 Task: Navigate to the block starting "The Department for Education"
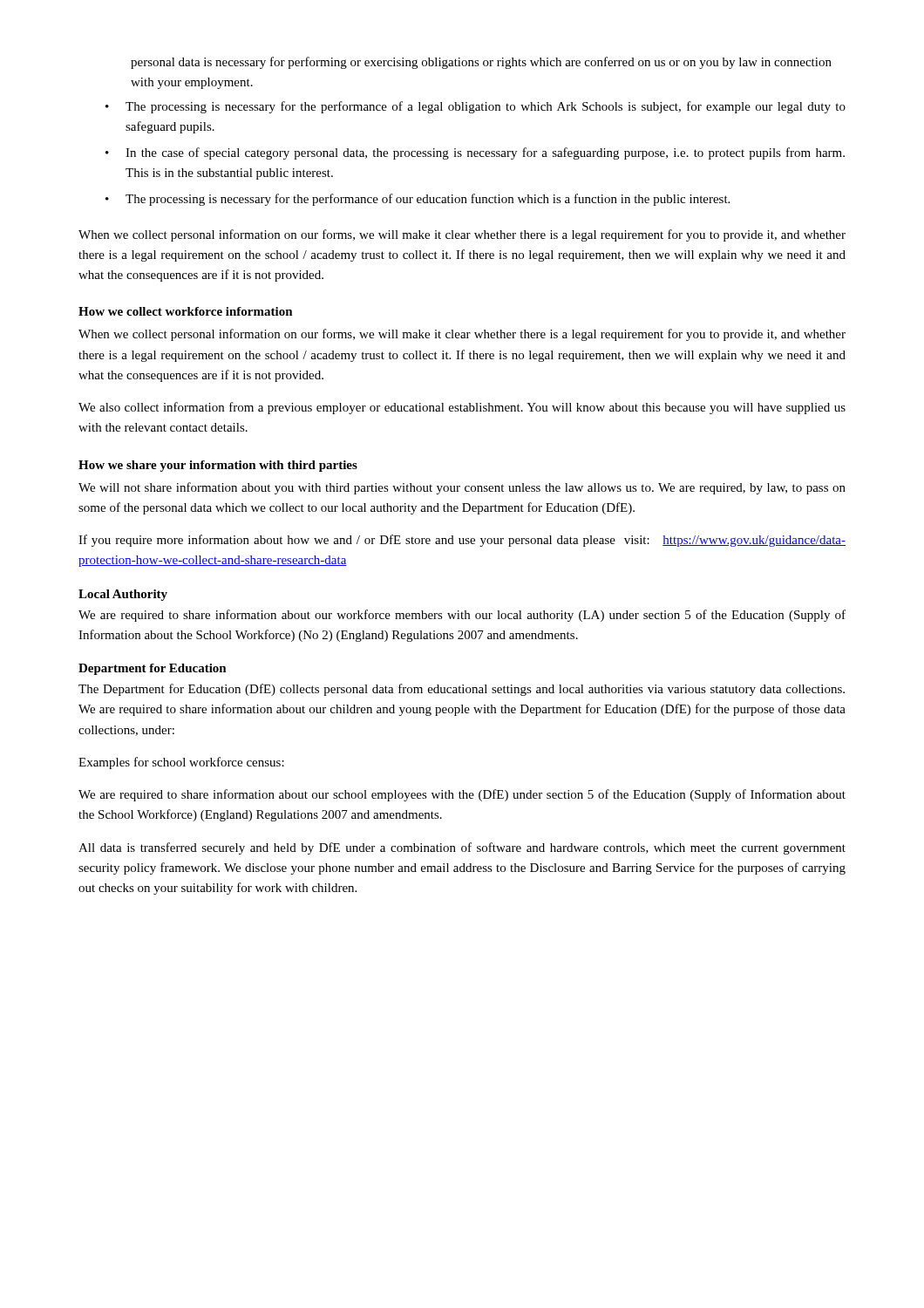(462, 709)
